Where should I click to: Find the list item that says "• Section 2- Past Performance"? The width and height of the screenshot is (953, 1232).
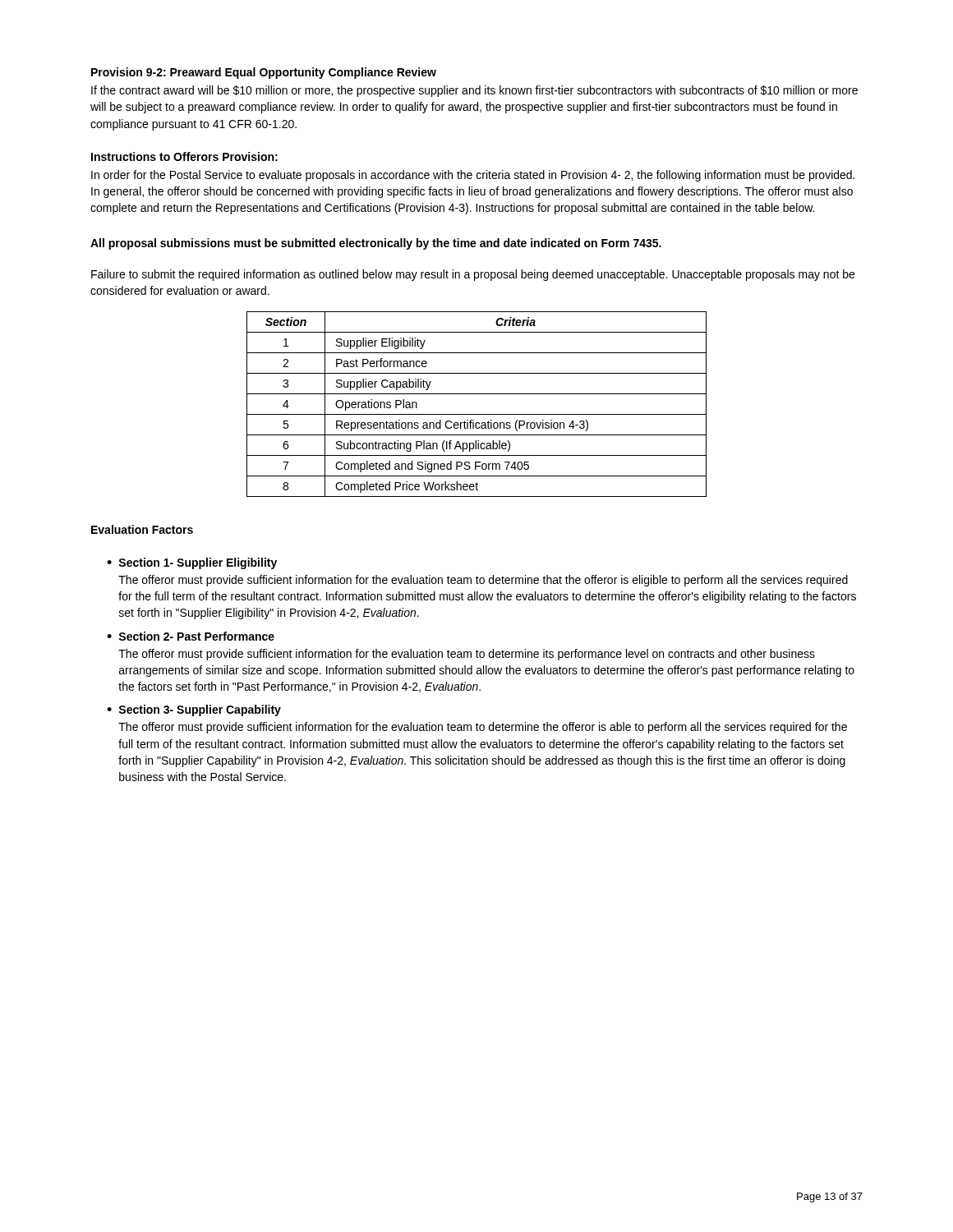point(485,662)
